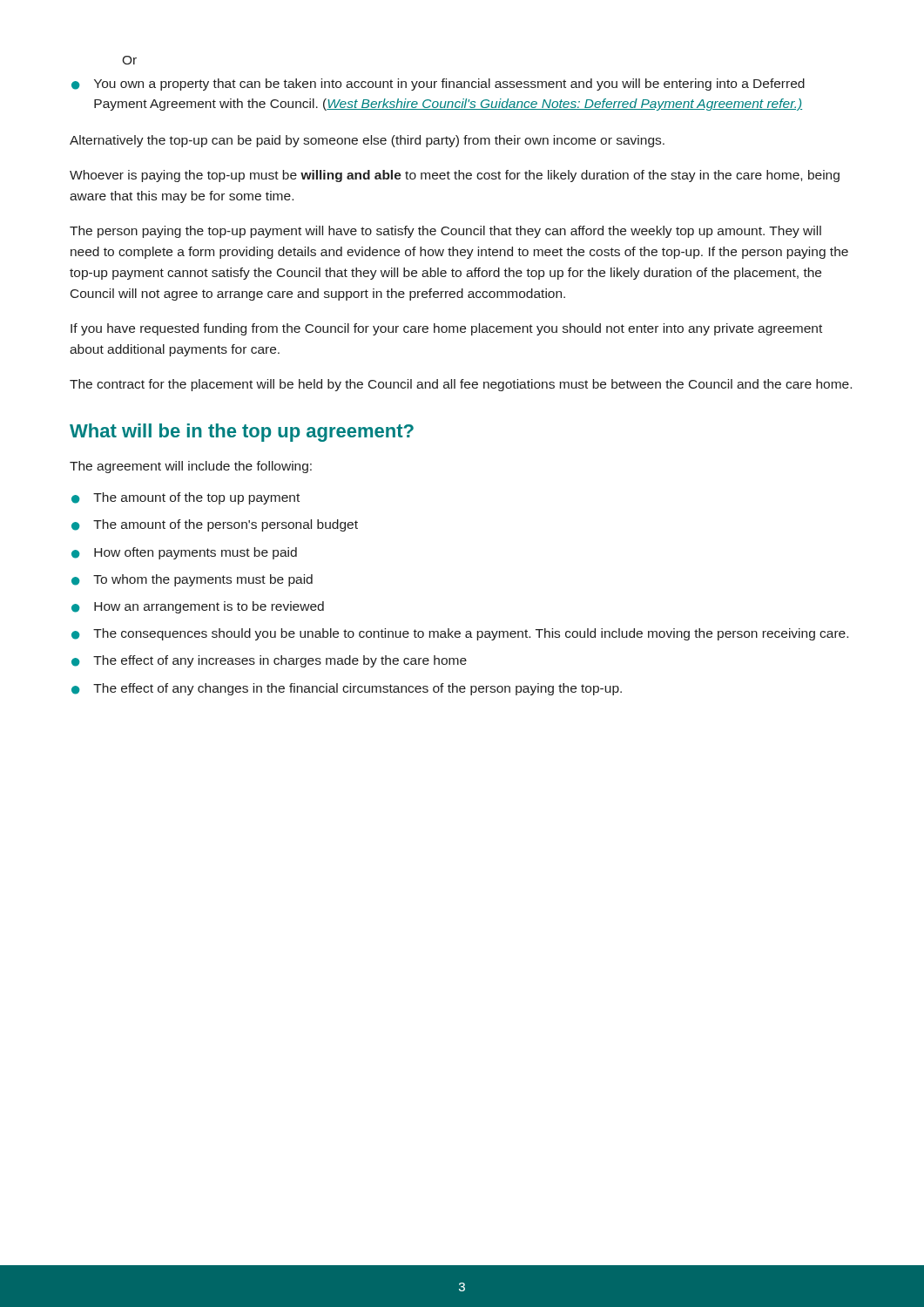
Task: Find the text block starting "● How an arrangement"
Action: tap(198, 607)
